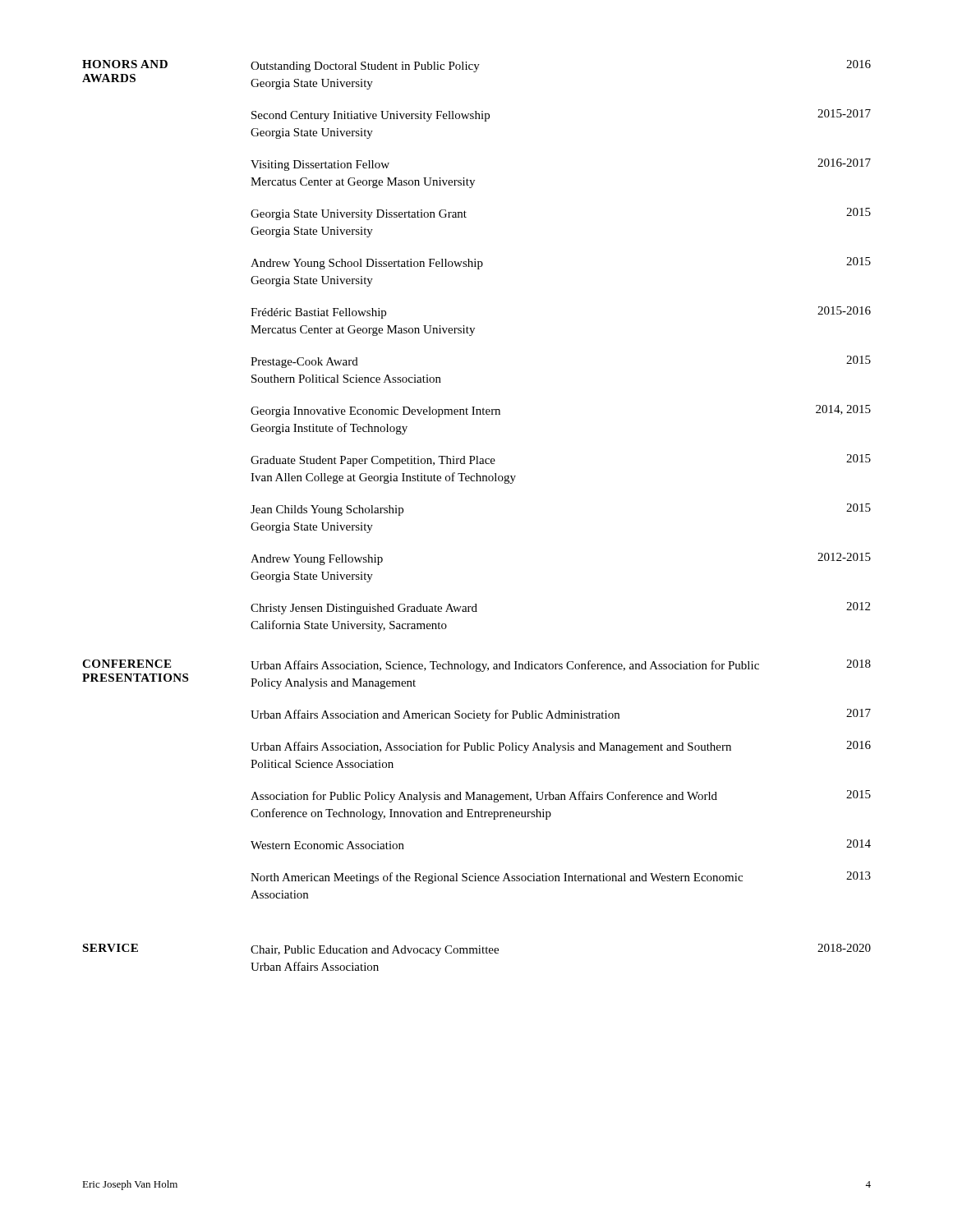This screenshot has width=953, height=1232.
Task: Point to the block starting "Jean Childs Young ScholarshipGeorgia State University"
Action: click(x=327, y=510)
